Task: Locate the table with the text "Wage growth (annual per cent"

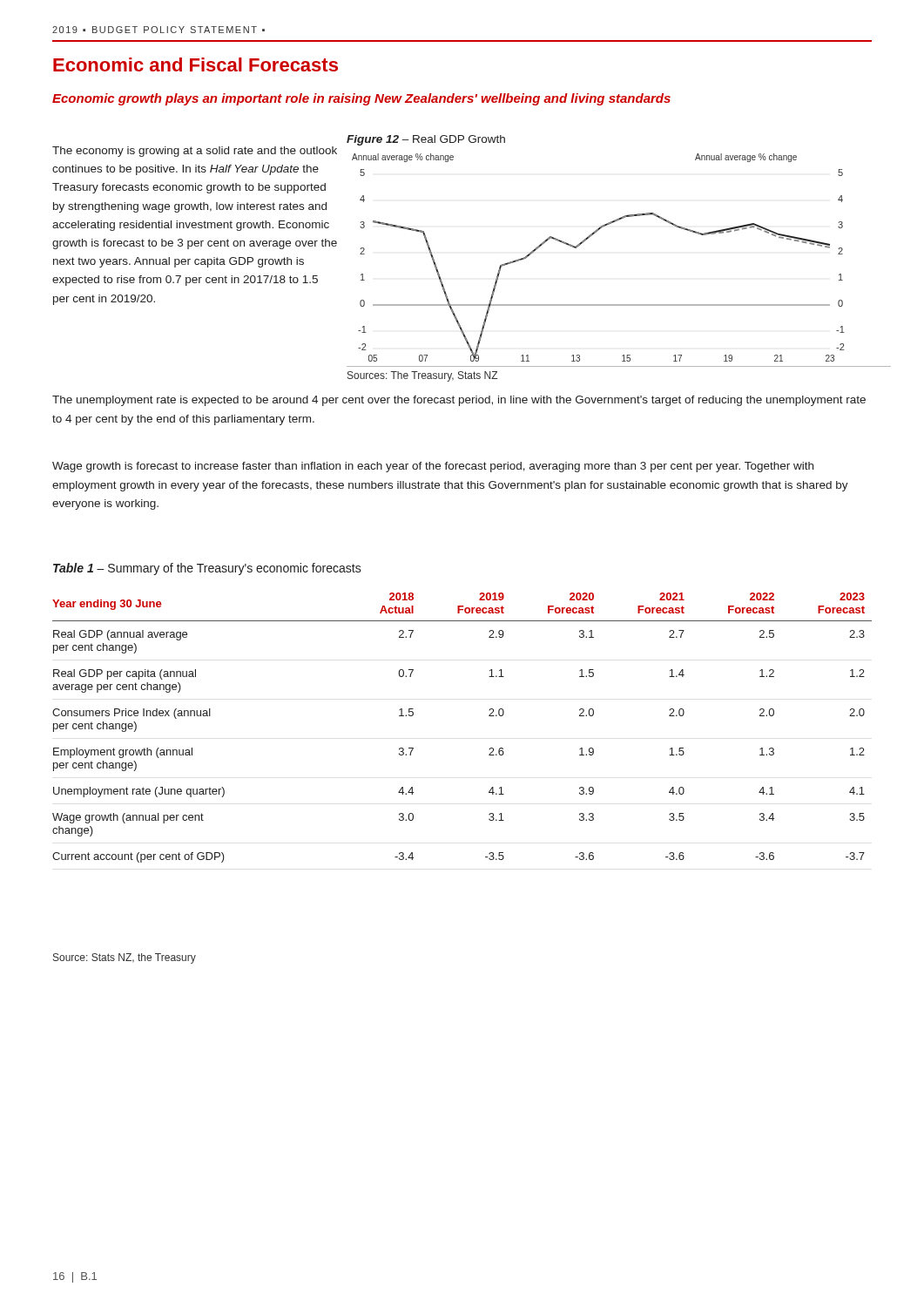Action: click(x=462, y=728)
